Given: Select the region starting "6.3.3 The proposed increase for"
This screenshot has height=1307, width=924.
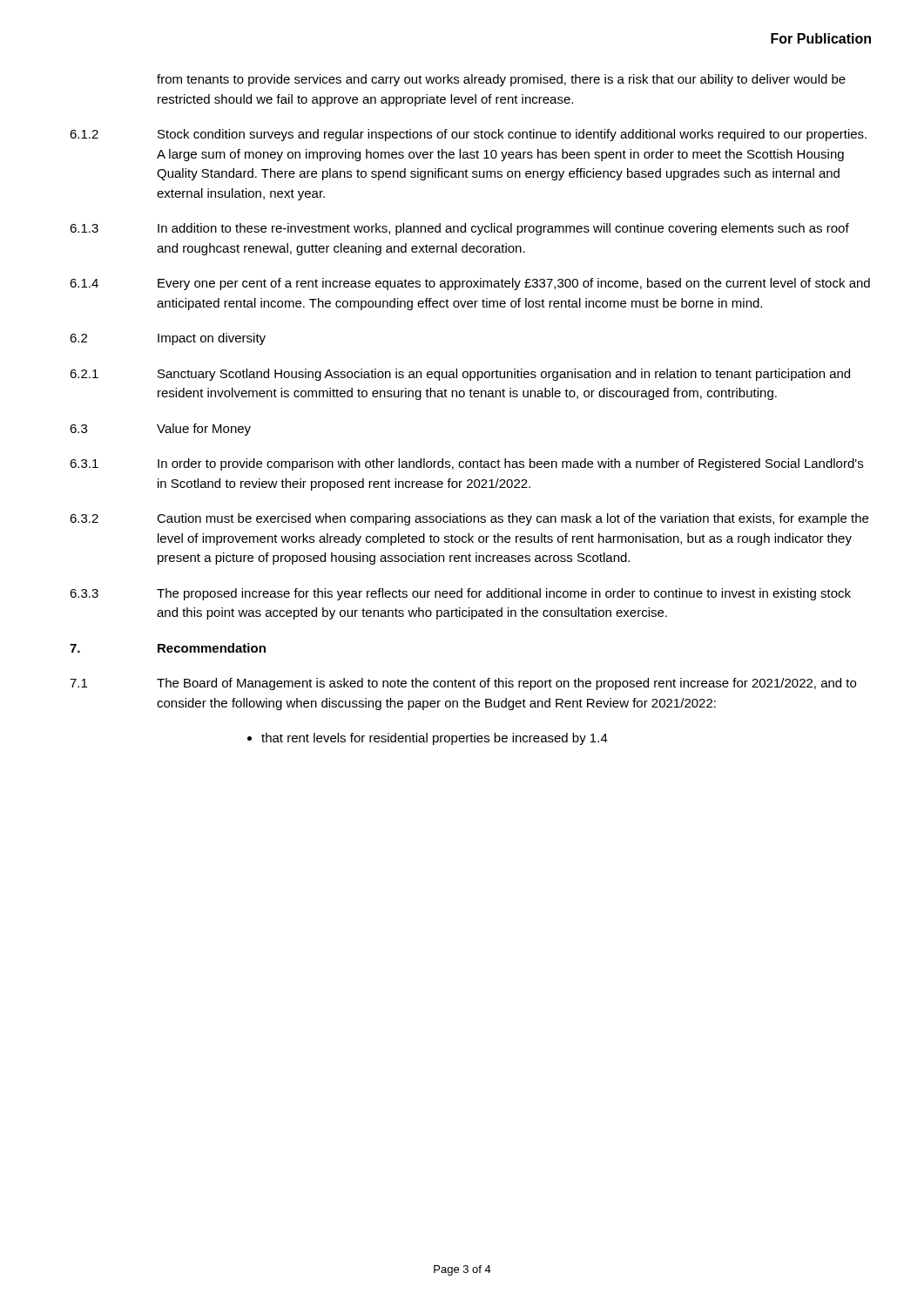Looking at the screenshot, I should click(x=471, y=603).
